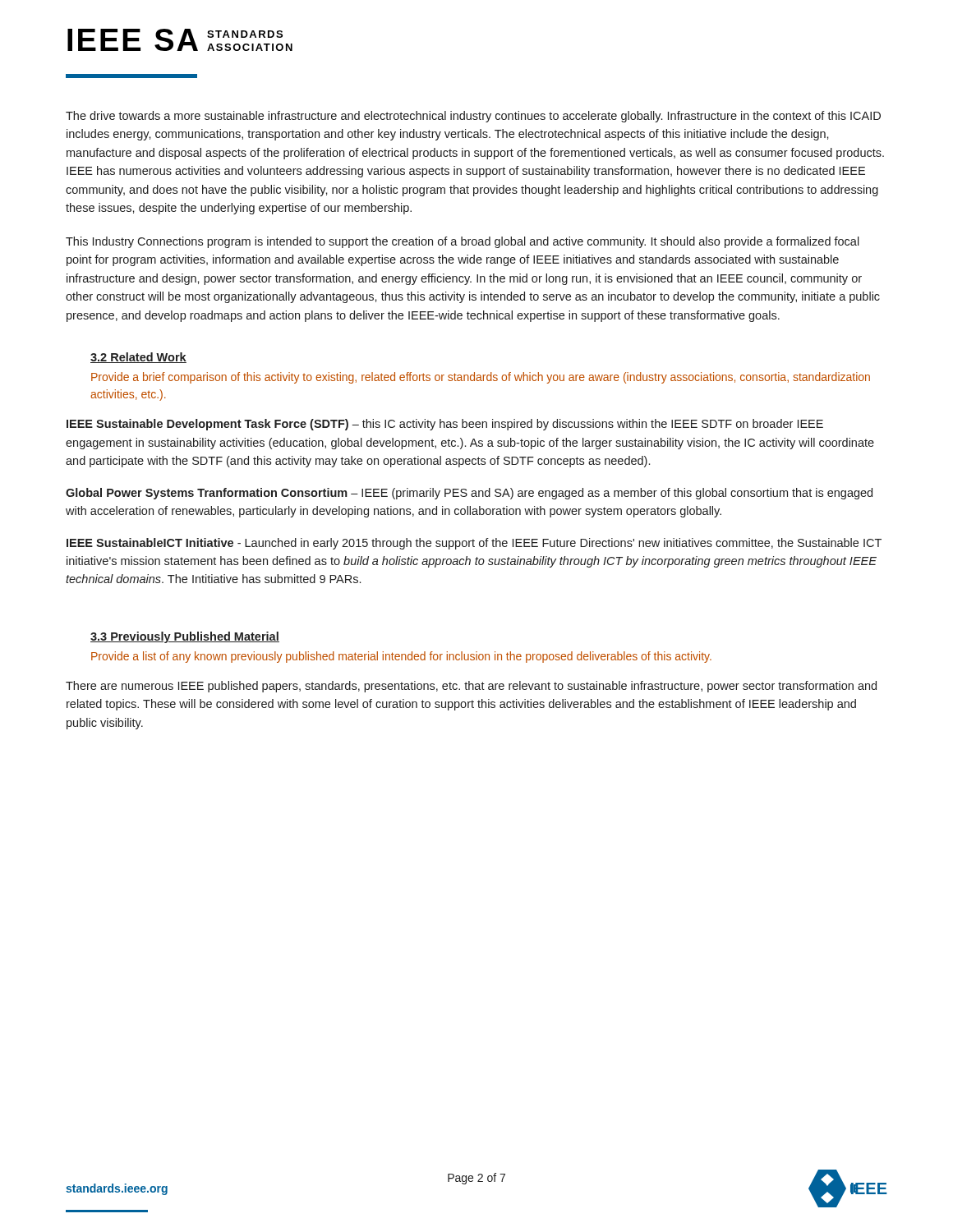The width and height of the screenshot is (953, 1232).
Task: Locate the block of text that opens with "IEEE Sustainable Development Task Force"
Action: point(470,442)
